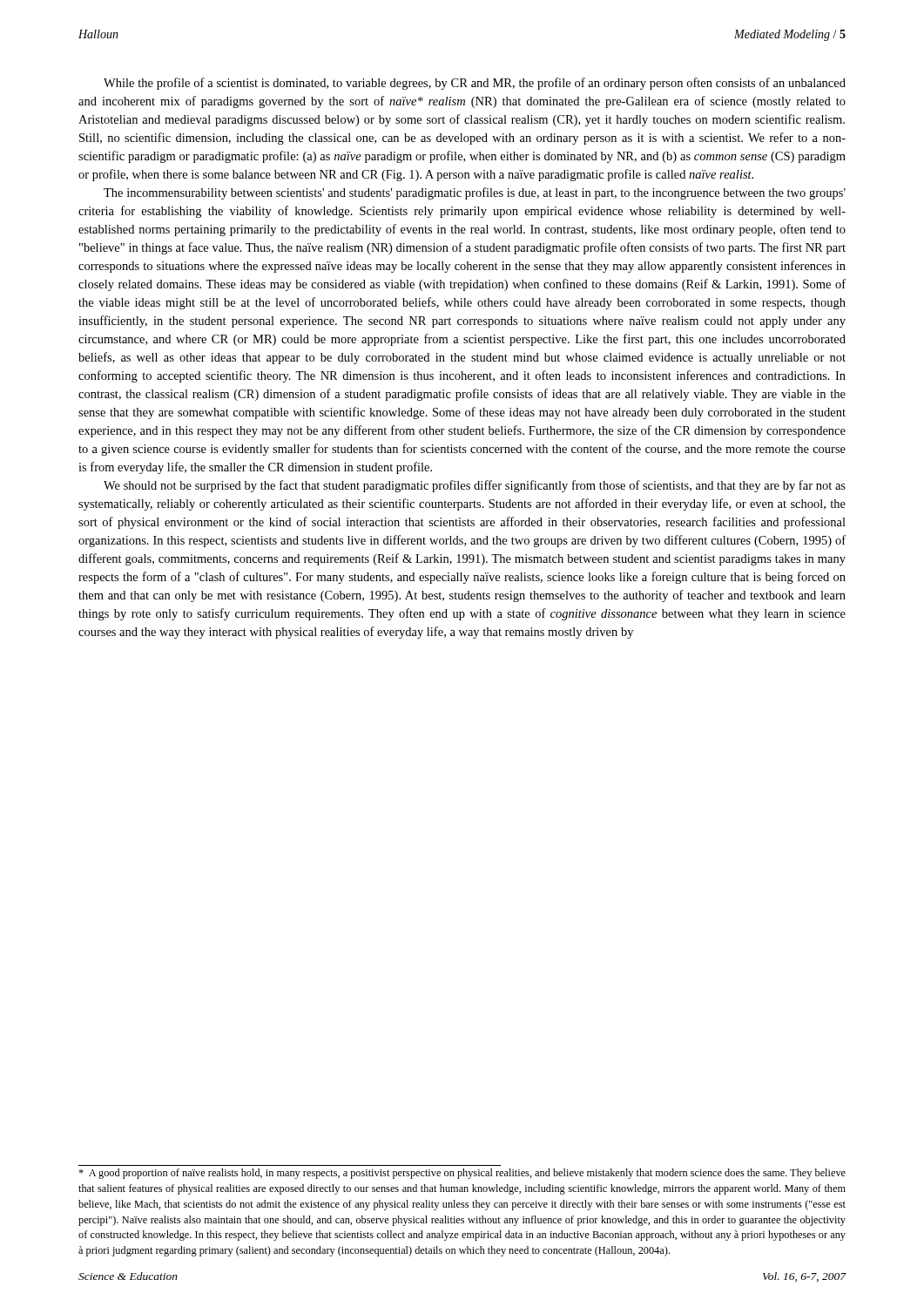Select the region starting "A good proportion of naïve realists"
The height and width of the screenshot is (1307, 924).
click(462, 1212)
